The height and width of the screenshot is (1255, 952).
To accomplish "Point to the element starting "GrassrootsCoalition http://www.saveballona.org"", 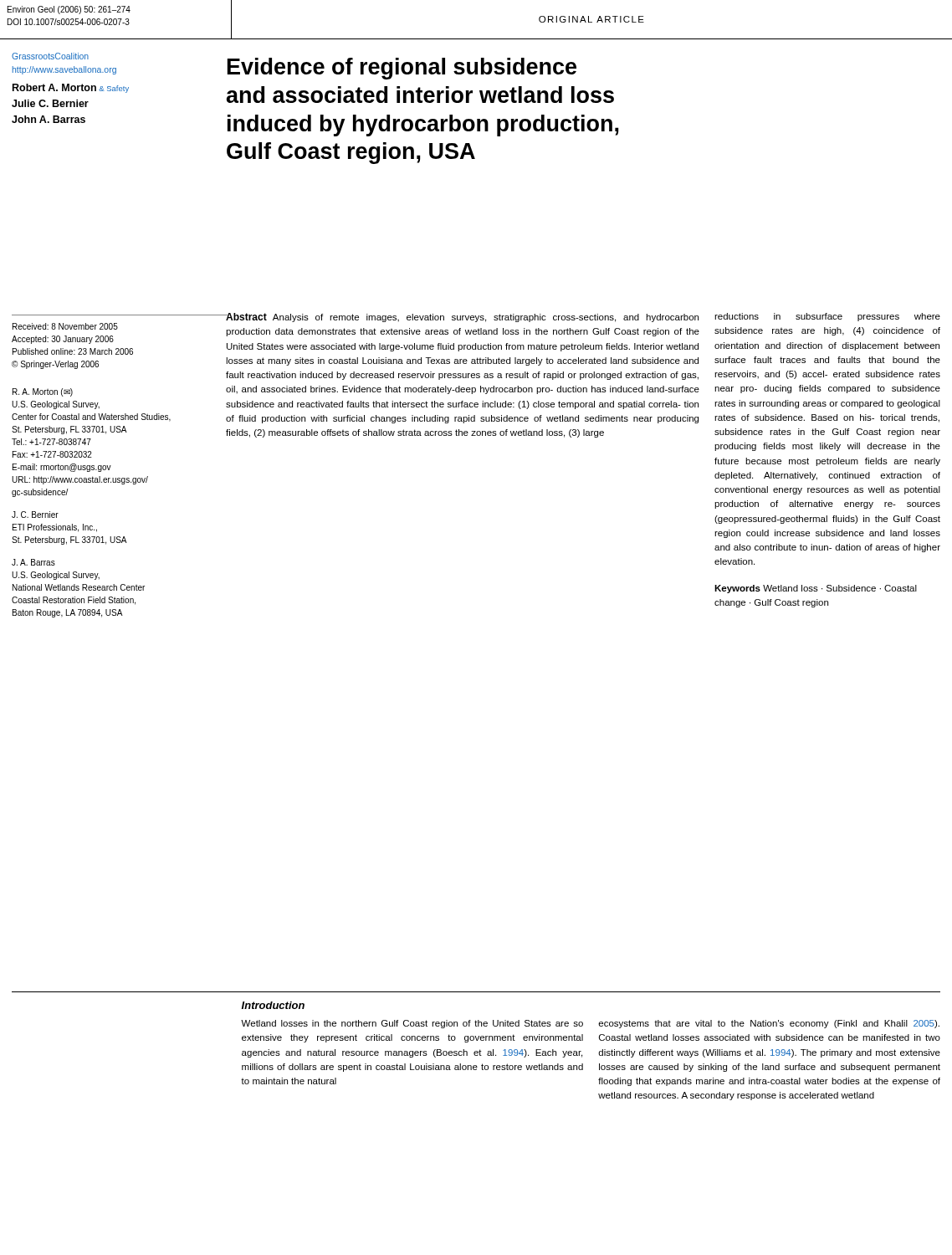I will pyautogui.click(x=64, y=63).
